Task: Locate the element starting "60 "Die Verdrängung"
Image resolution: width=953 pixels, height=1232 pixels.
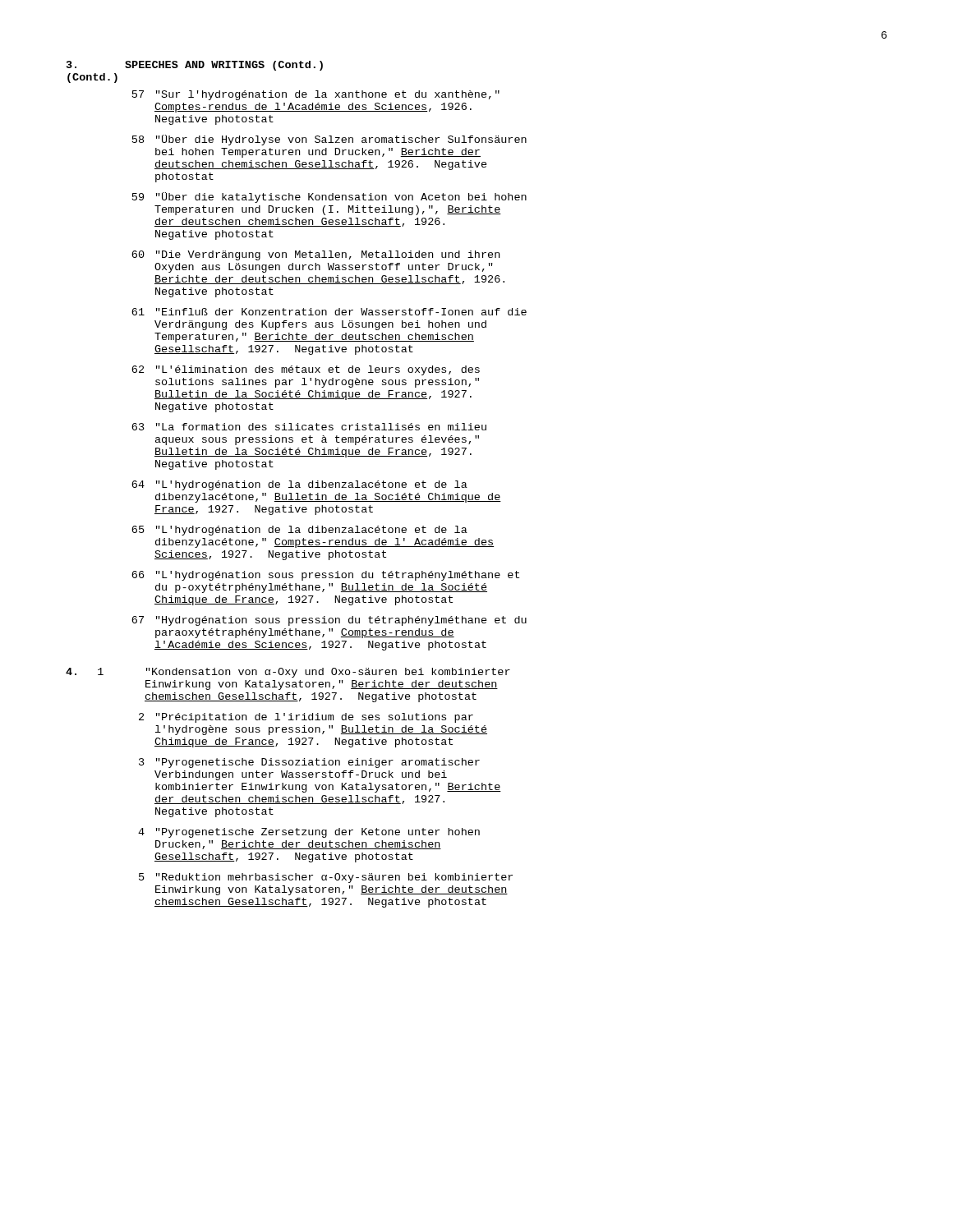Action: [x=476, y=274]
